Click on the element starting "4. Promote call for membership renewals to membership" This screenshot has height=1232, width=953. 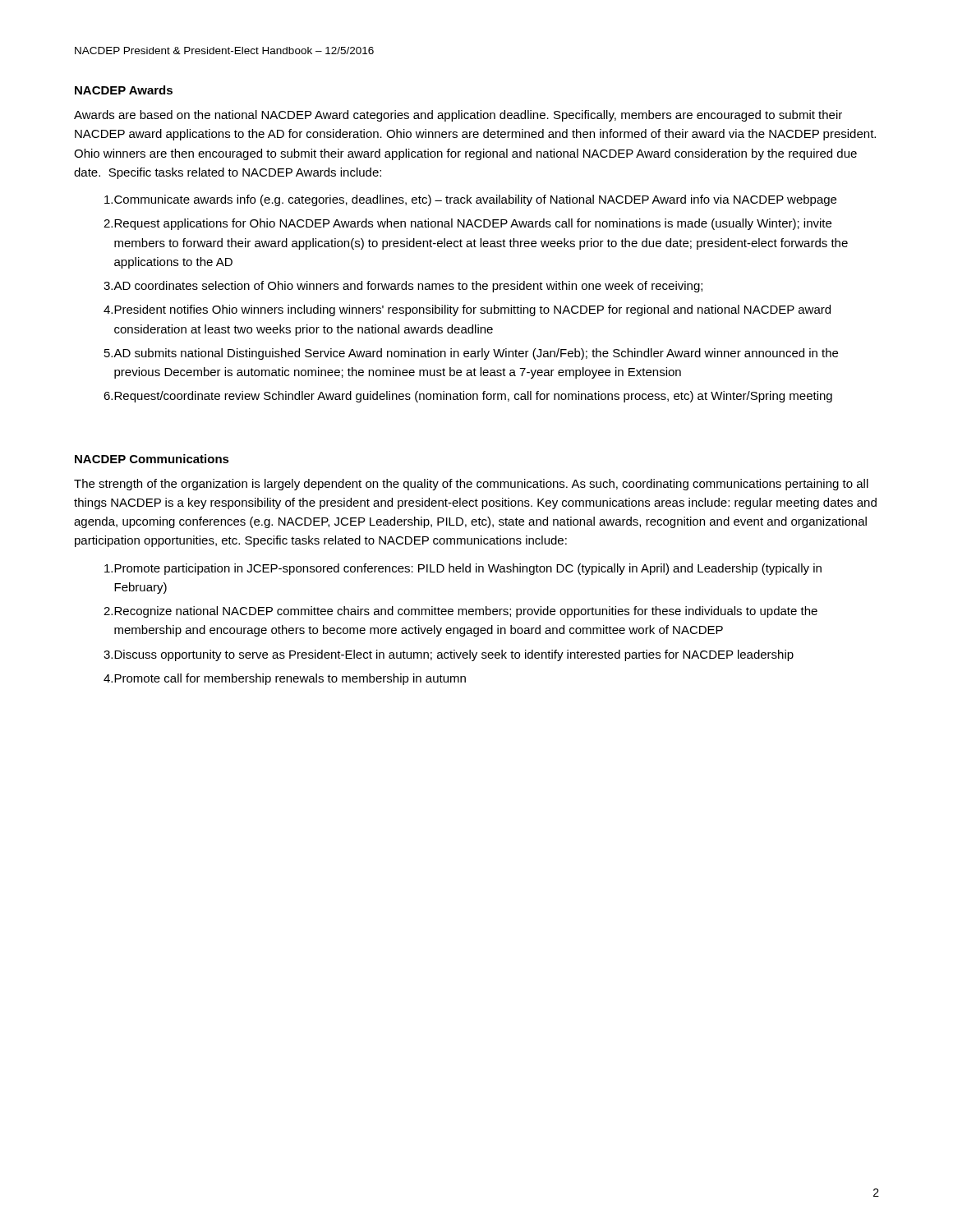coord(476,678)
